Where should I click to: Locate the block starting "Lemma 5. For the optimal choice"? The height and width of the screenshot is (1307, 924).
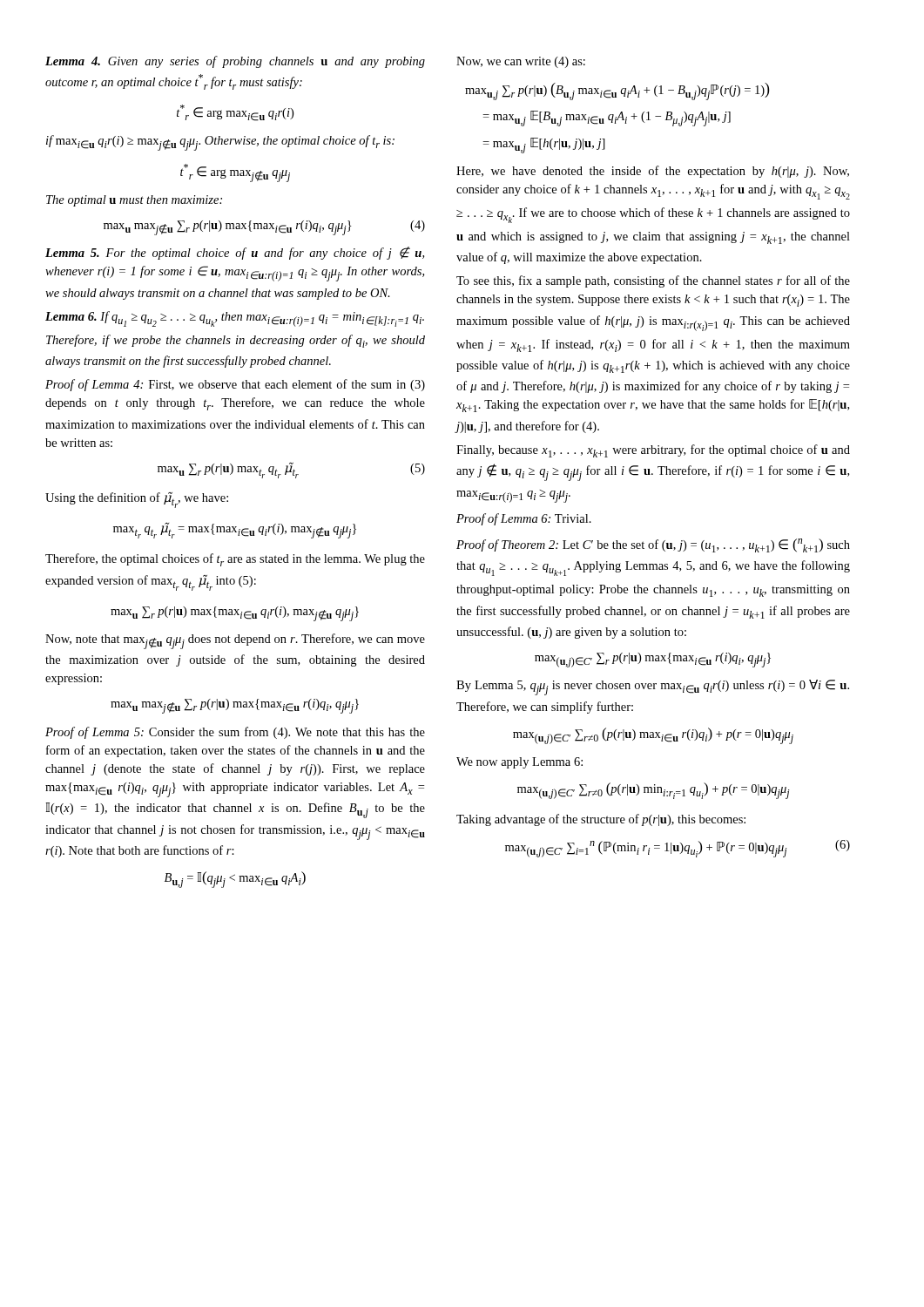235,273
